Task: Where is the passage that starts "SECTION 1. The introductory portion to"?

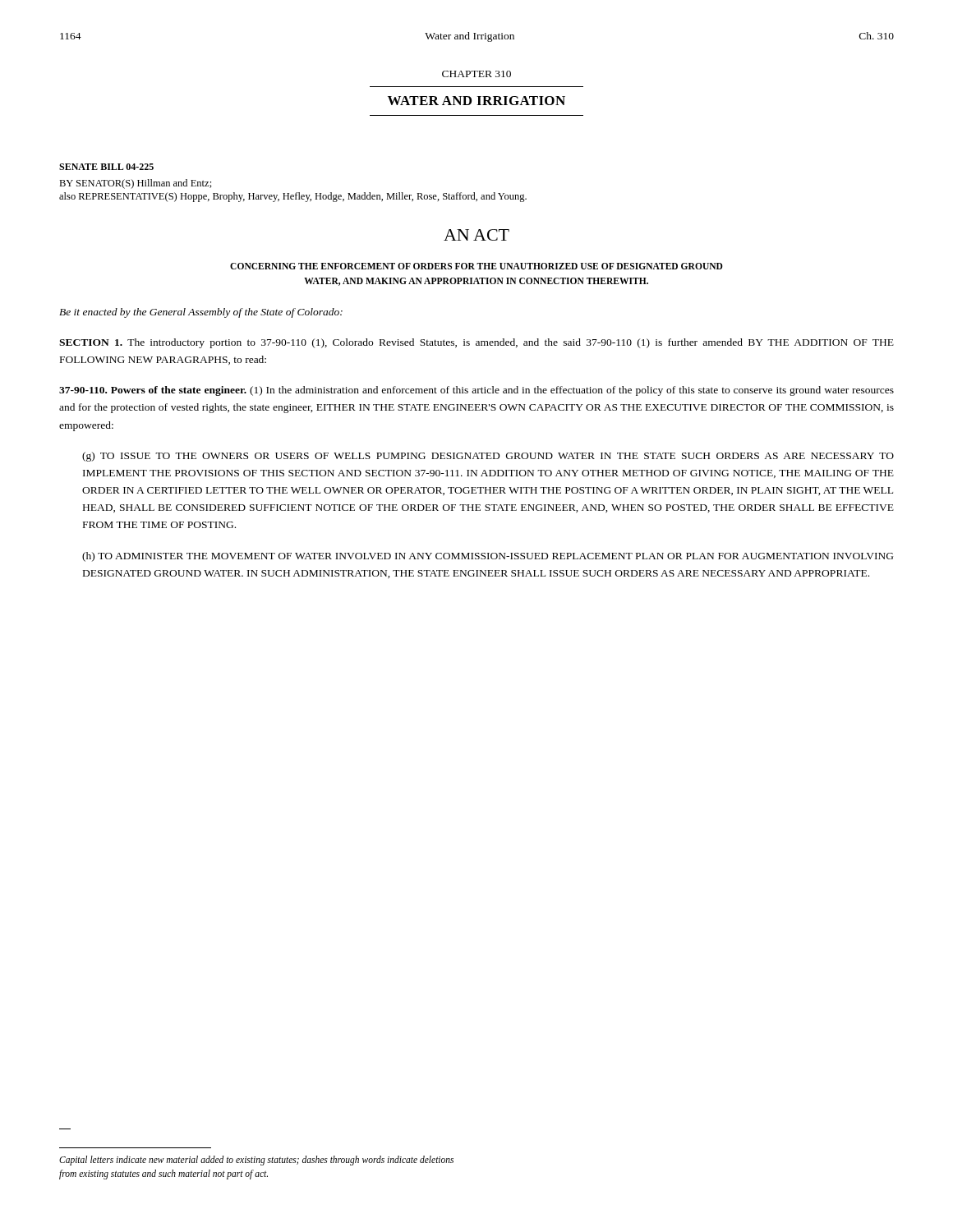Action: click(x=476, y=351)
